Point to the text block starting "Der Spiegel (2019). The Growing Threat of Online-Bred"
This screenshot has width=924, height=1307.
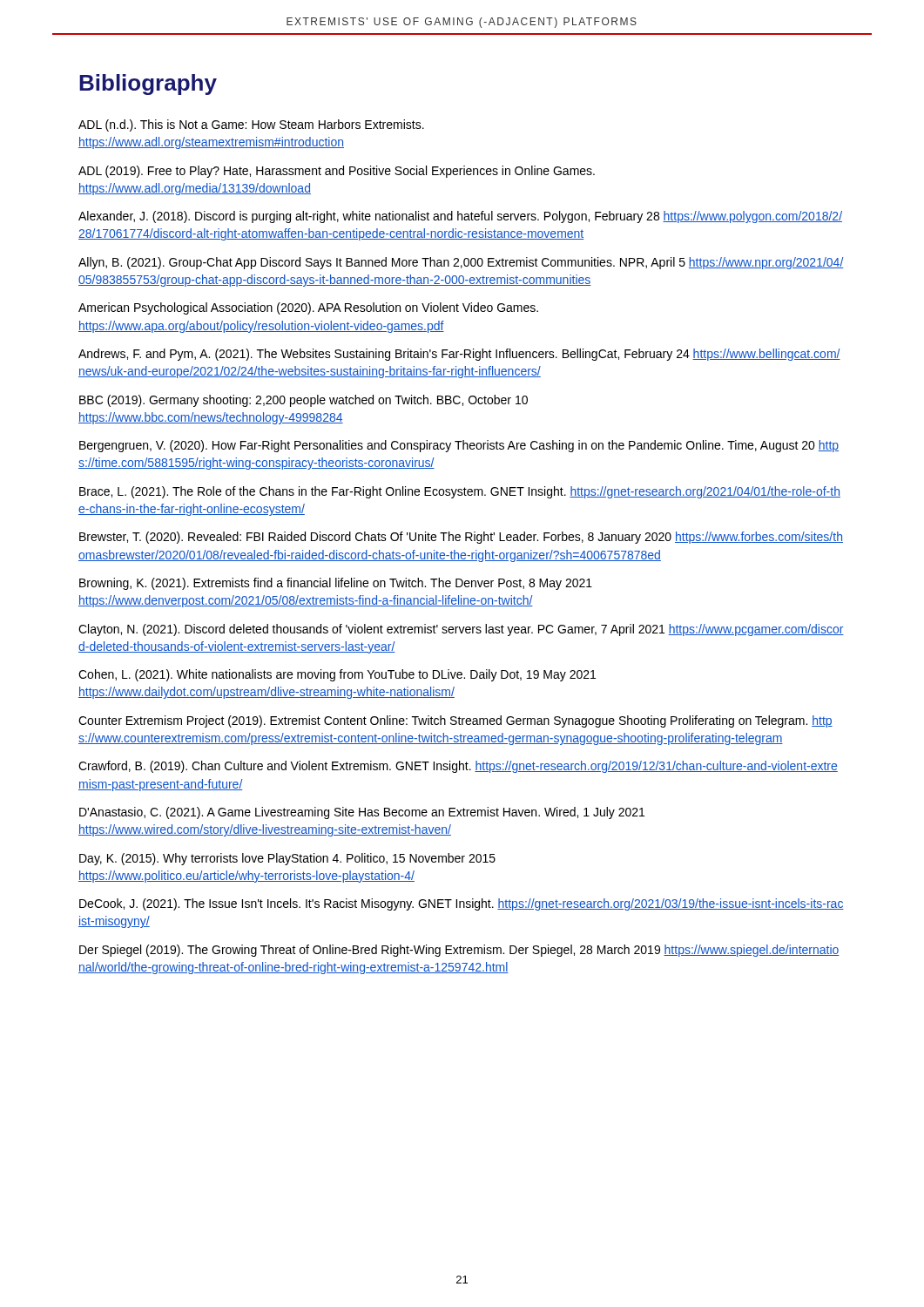(x=459, y=958)
